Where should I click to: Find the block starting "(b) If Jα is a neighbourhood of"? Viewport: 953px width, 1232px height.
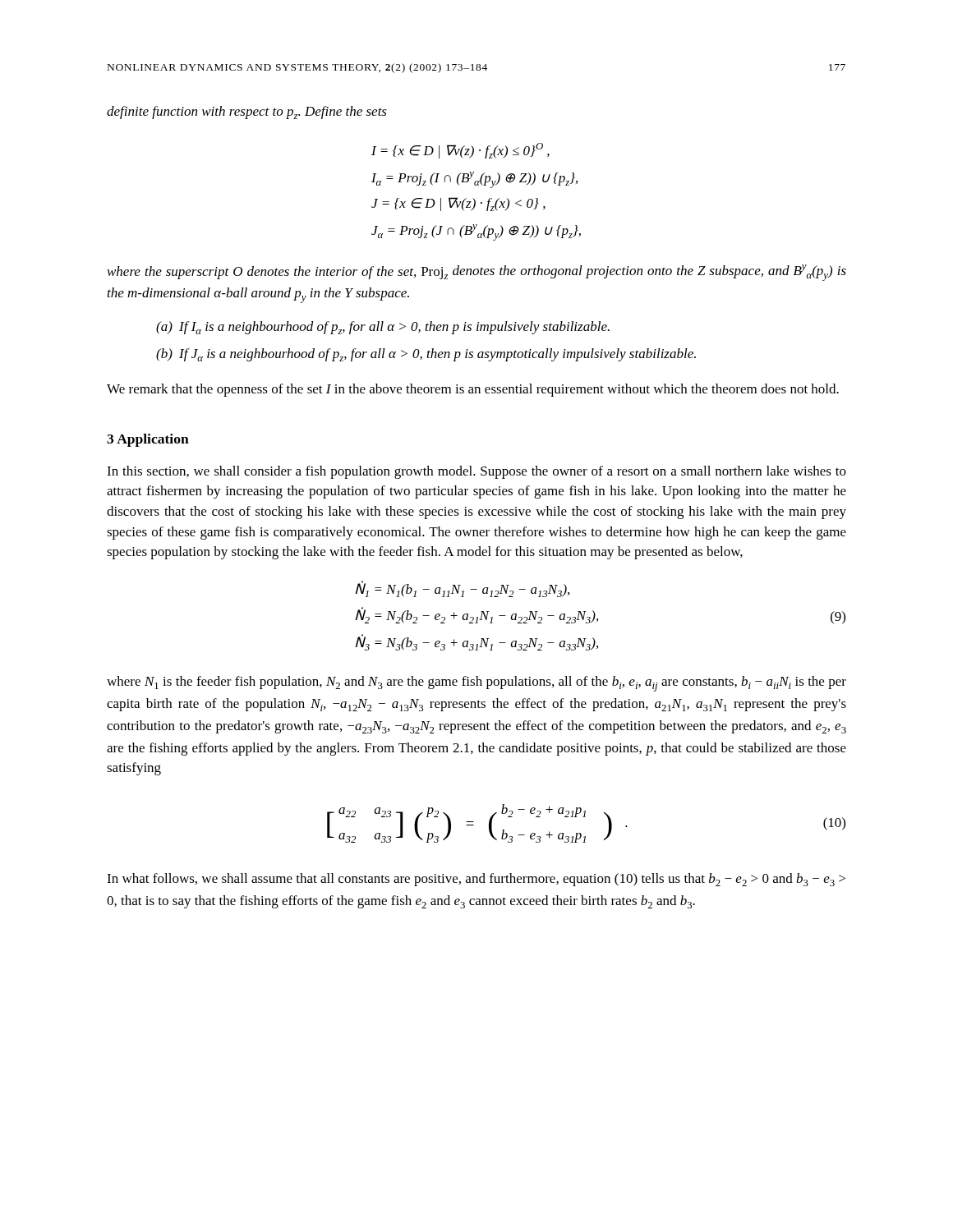(x=427, y=355)
